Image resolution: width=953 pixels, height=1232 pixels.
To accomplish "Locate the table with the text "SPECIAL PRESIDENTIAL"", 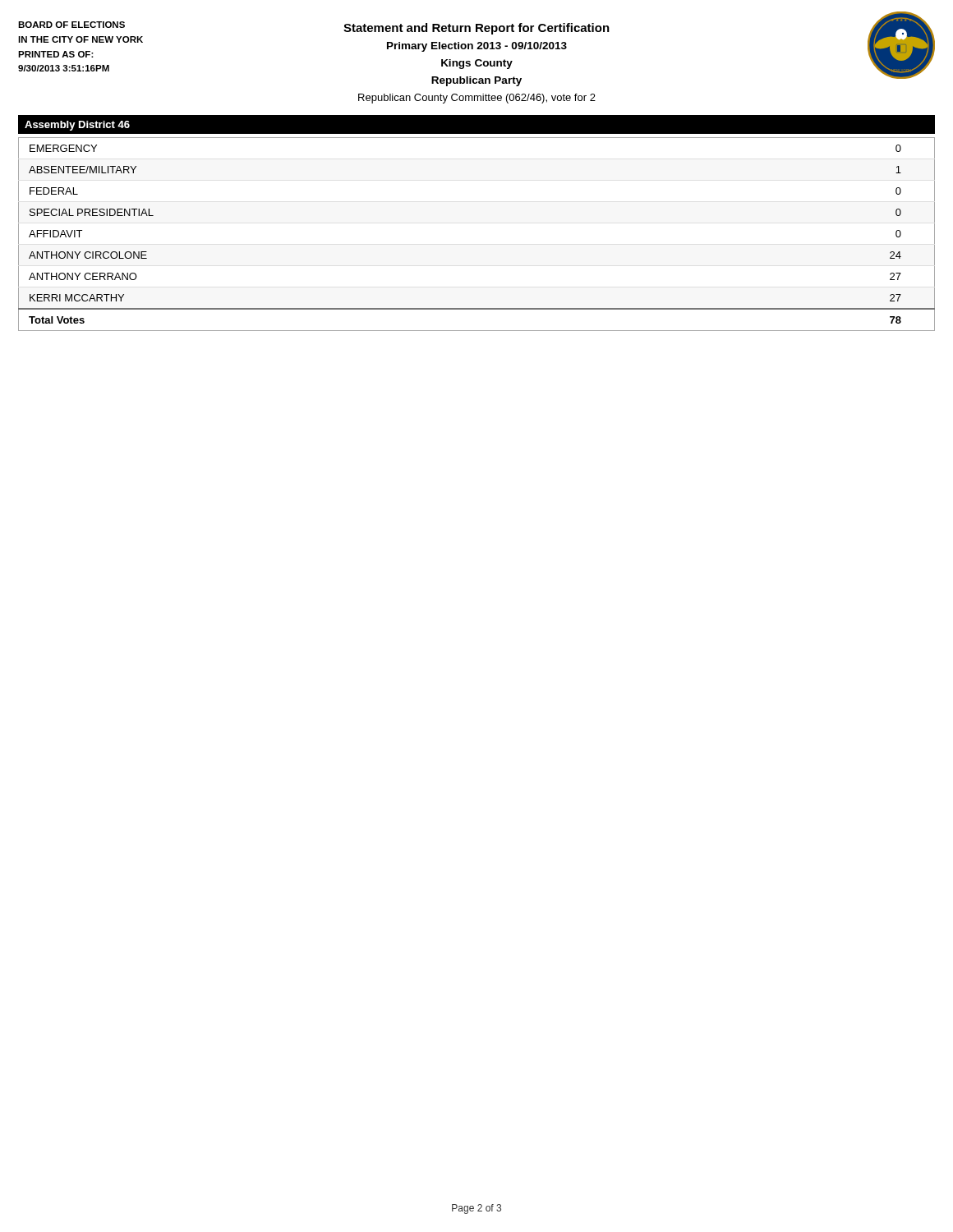I will coord(476,234).
